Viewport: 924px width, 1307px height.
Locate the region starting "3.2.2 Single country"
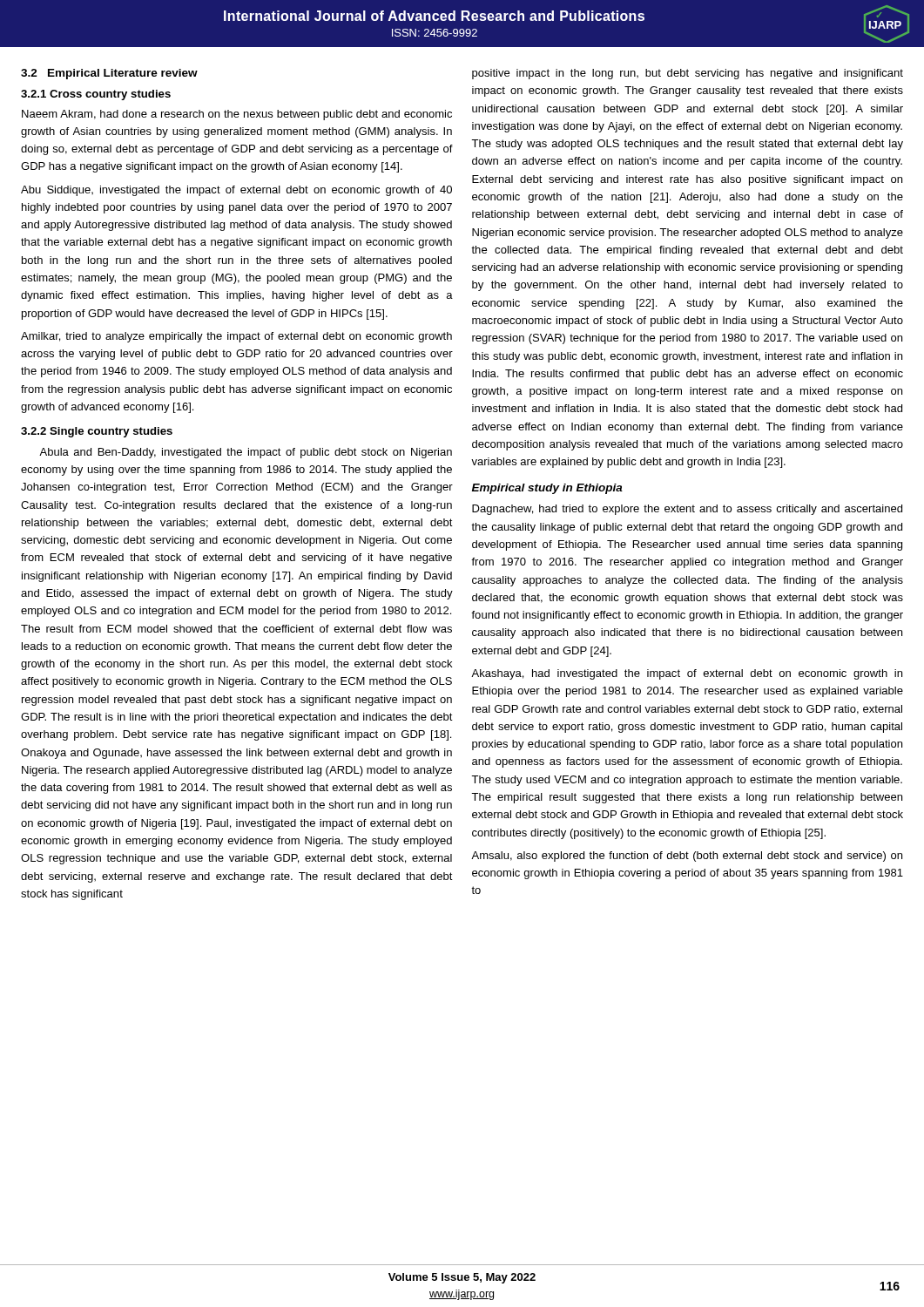(x=97, y=431)
